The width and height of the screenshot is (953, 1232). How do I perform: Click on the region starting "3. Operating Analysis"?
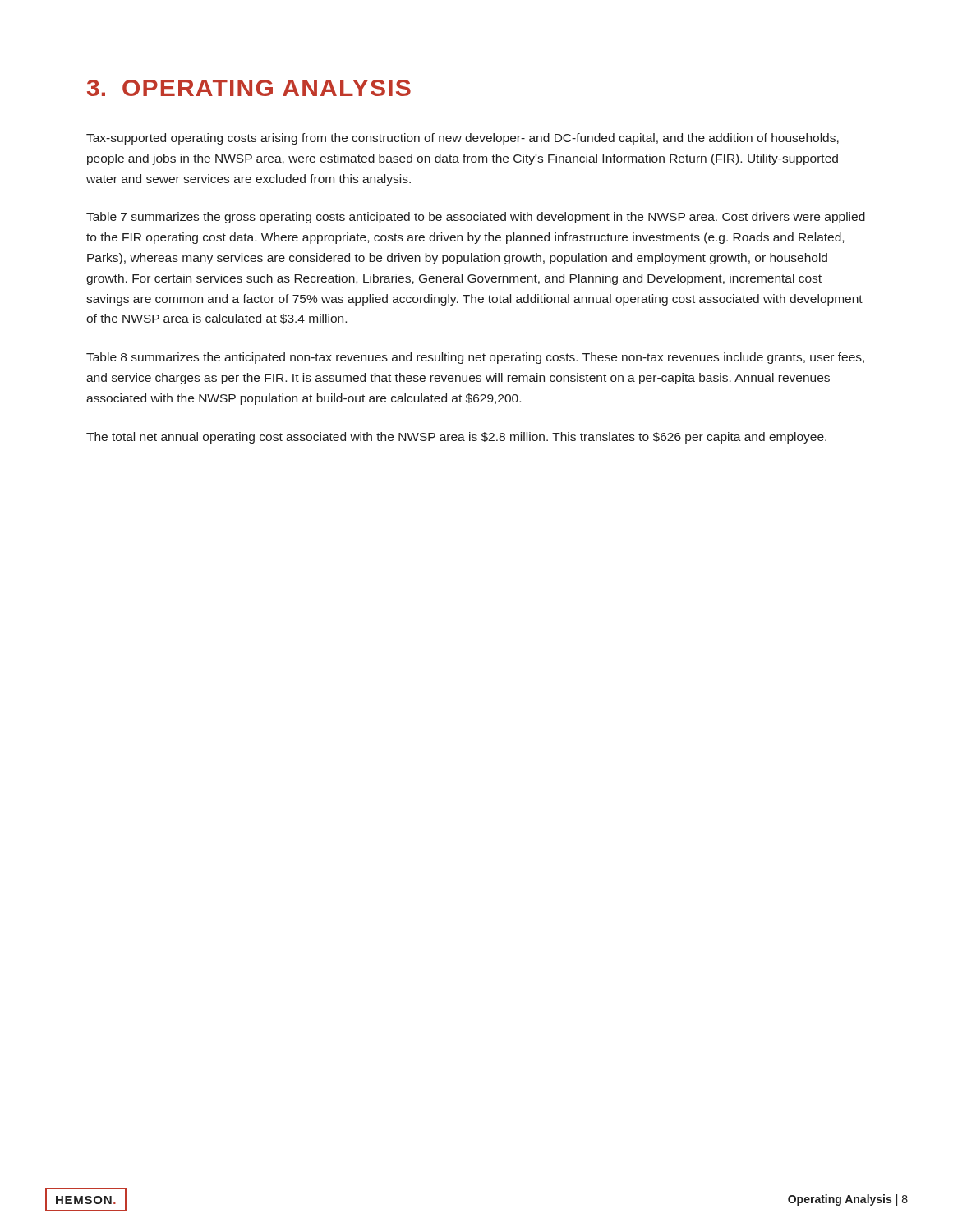point(249,88)
